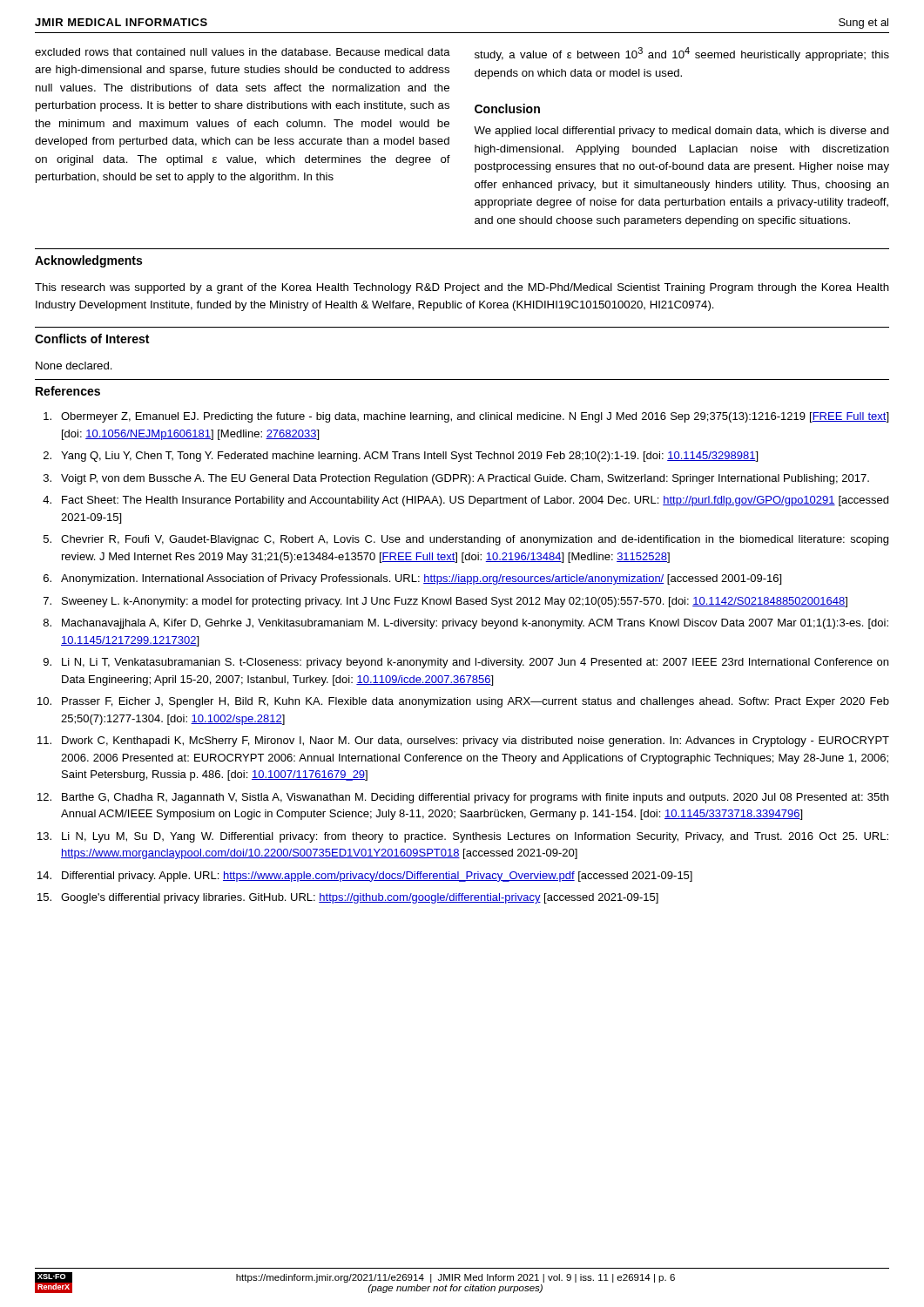Locate the block of text that opens with "This research was supported"

point(462,296)
